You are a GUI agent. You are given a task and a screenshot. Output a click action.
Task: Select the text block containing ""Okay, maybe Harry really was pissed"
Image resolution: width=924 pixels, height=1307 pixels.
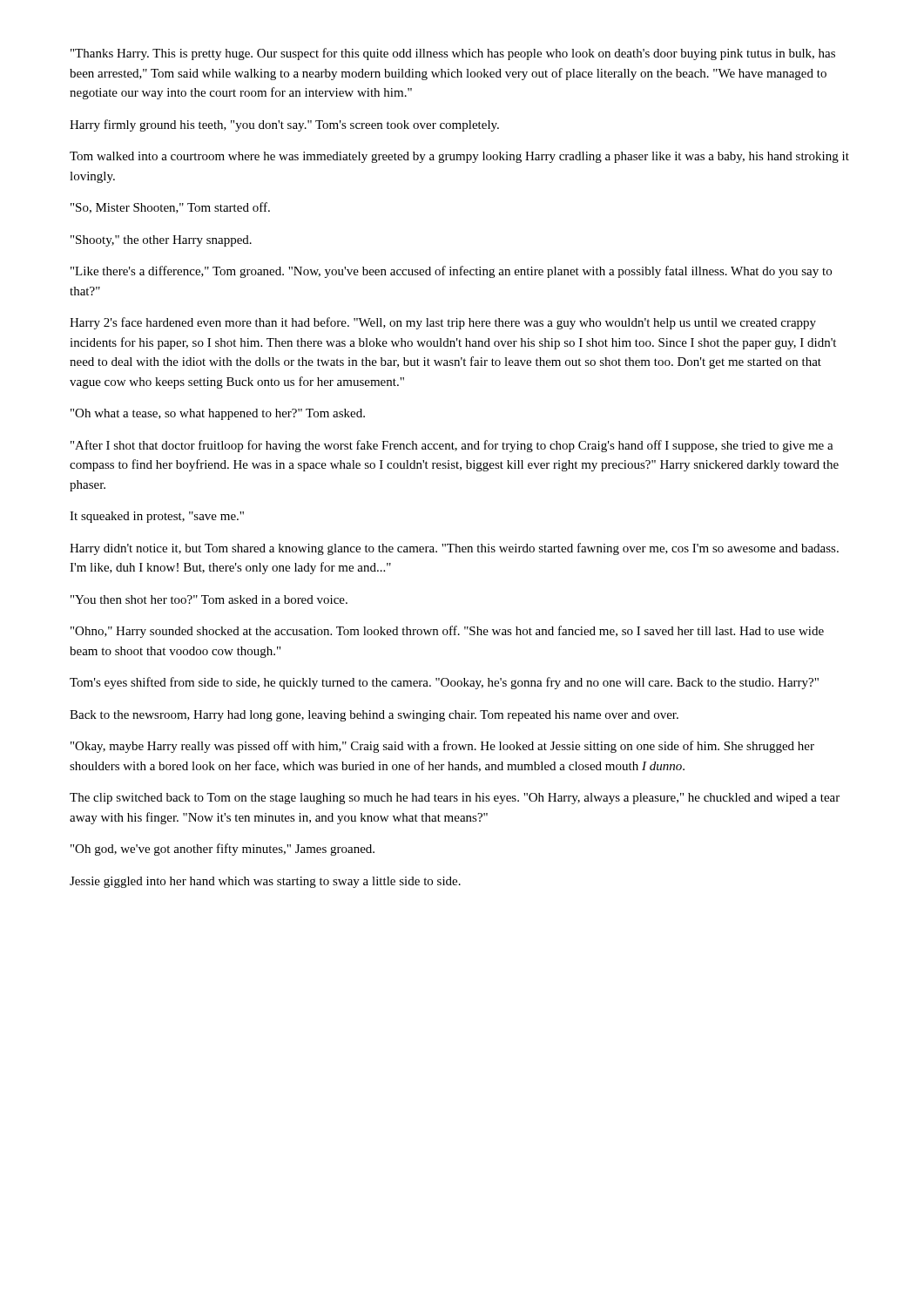[x=442, y=756]
